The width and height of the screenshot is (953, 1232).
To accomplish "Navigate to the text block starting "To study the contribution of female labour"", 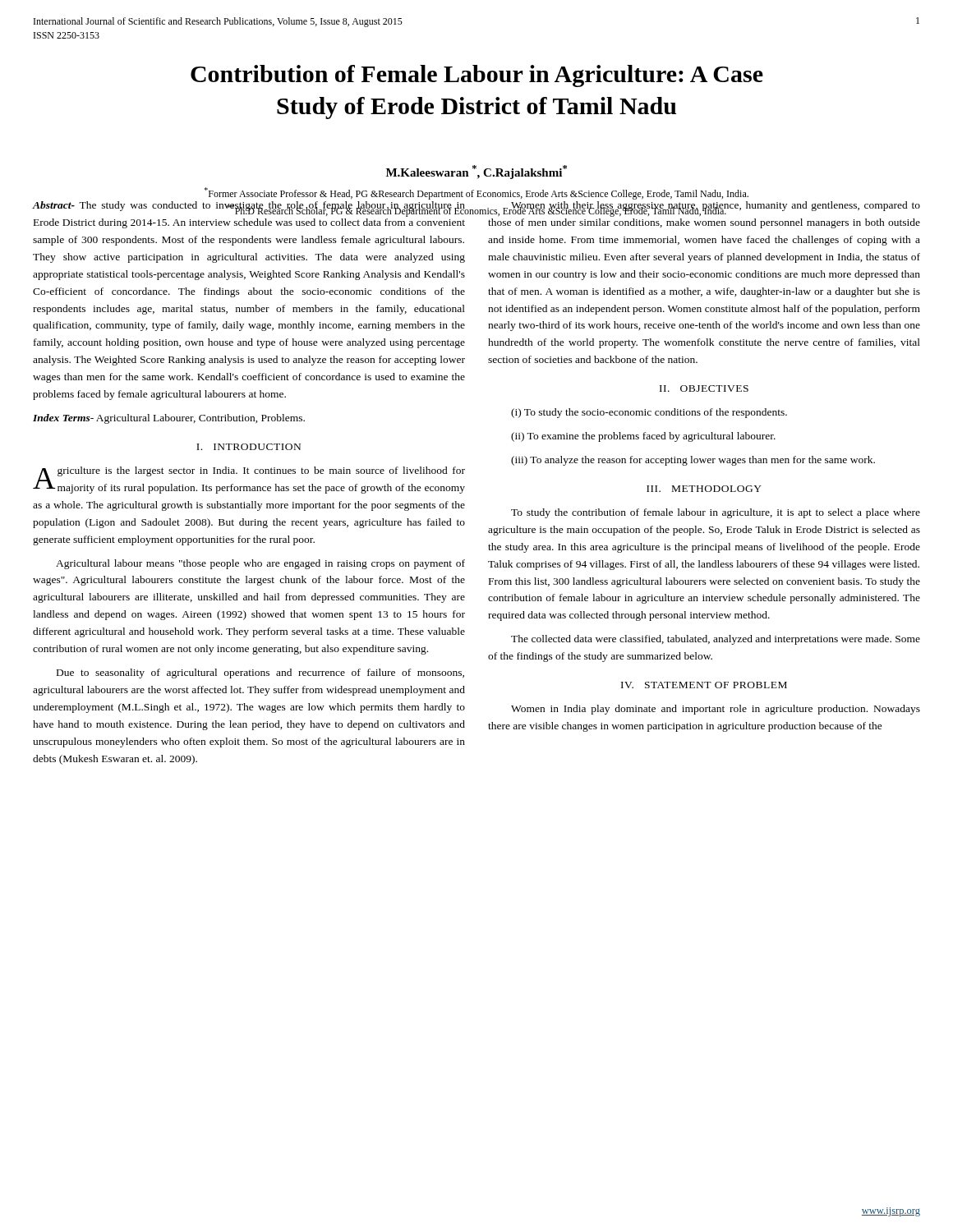I will click(704, 585).
